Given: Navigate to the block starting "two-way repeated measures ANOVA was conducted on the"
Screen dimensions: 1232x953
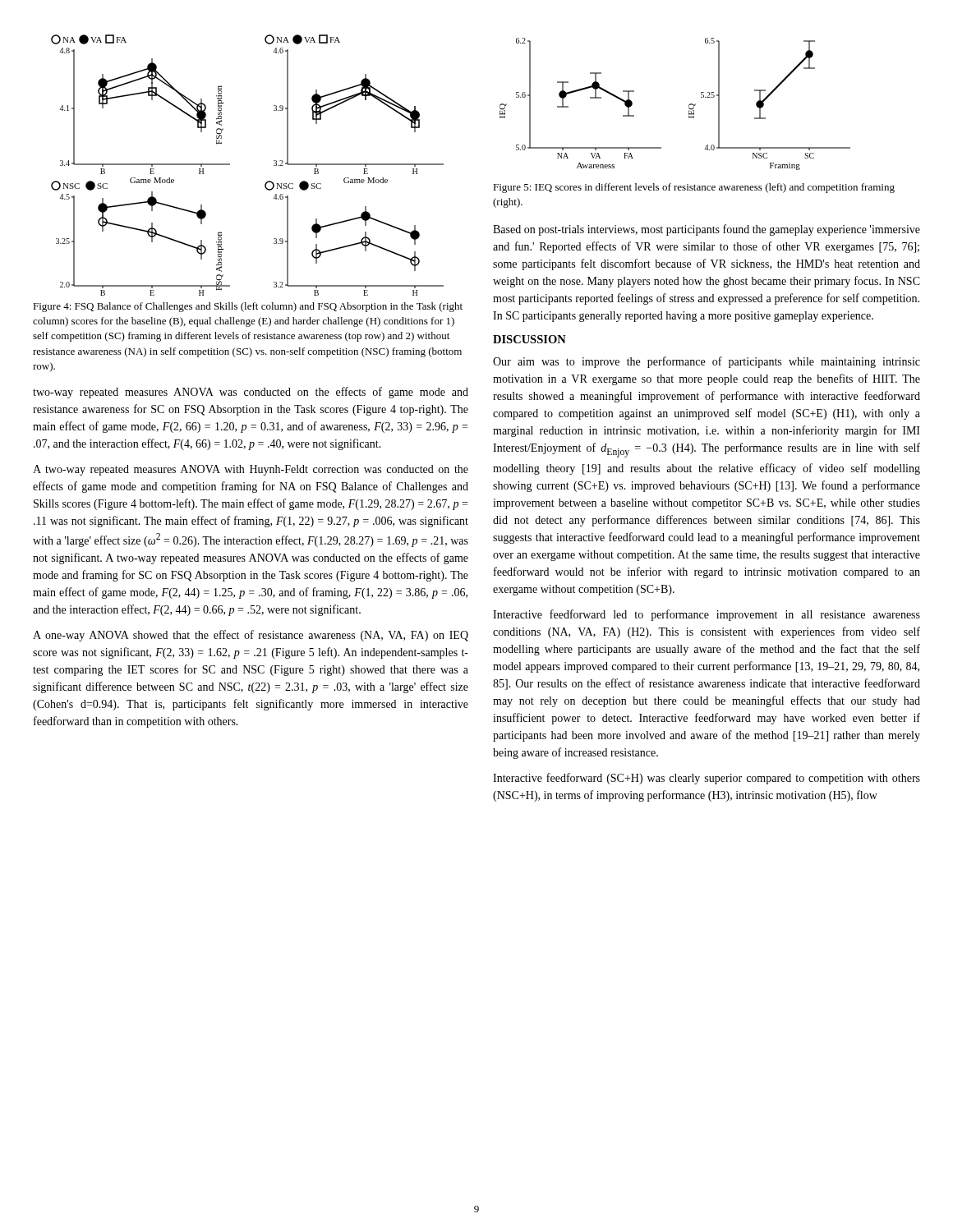Looking at the screenshot, I should (251, 418).
